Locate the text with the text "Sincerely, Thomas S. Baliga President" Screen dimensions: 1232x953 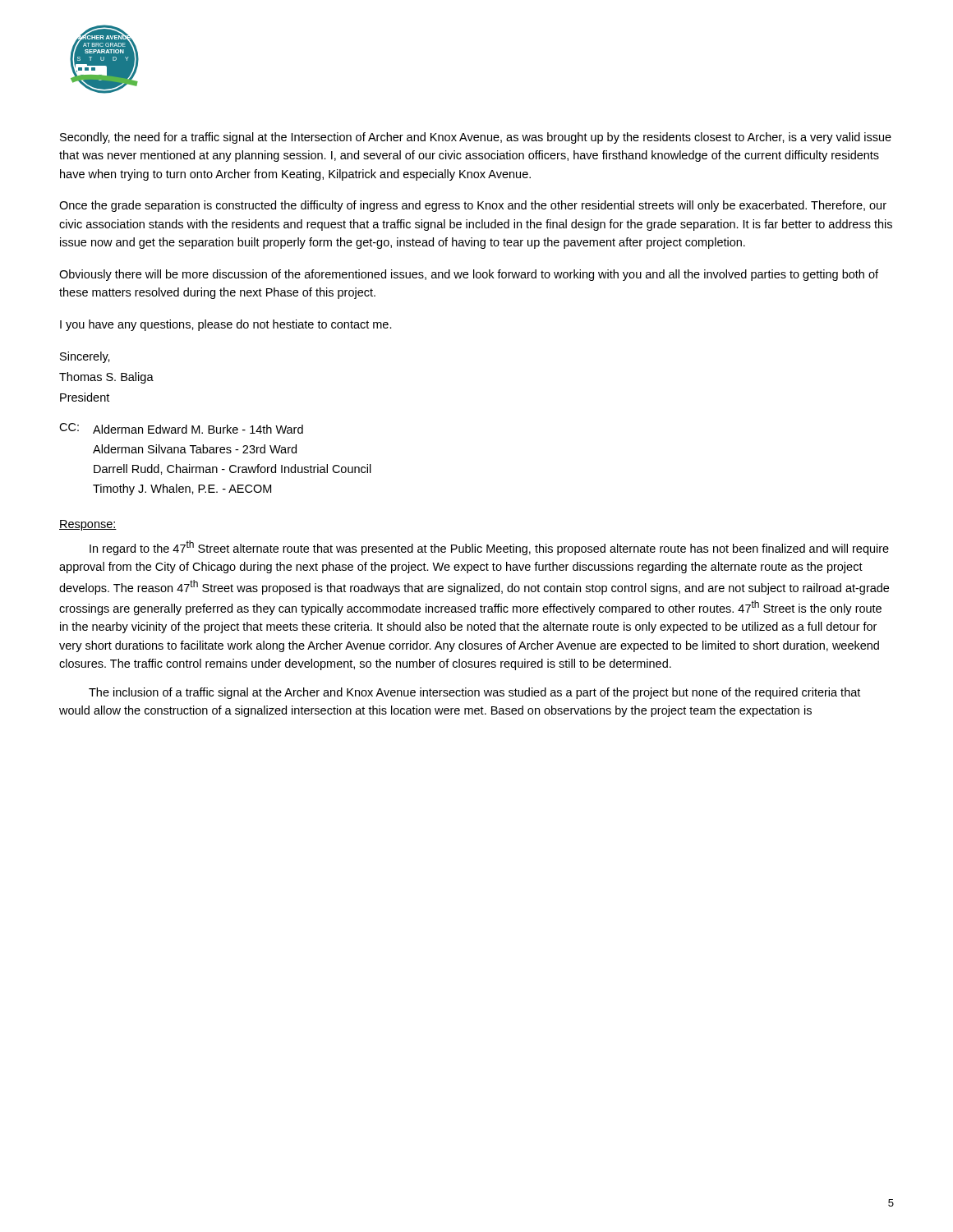pos(106,377)
